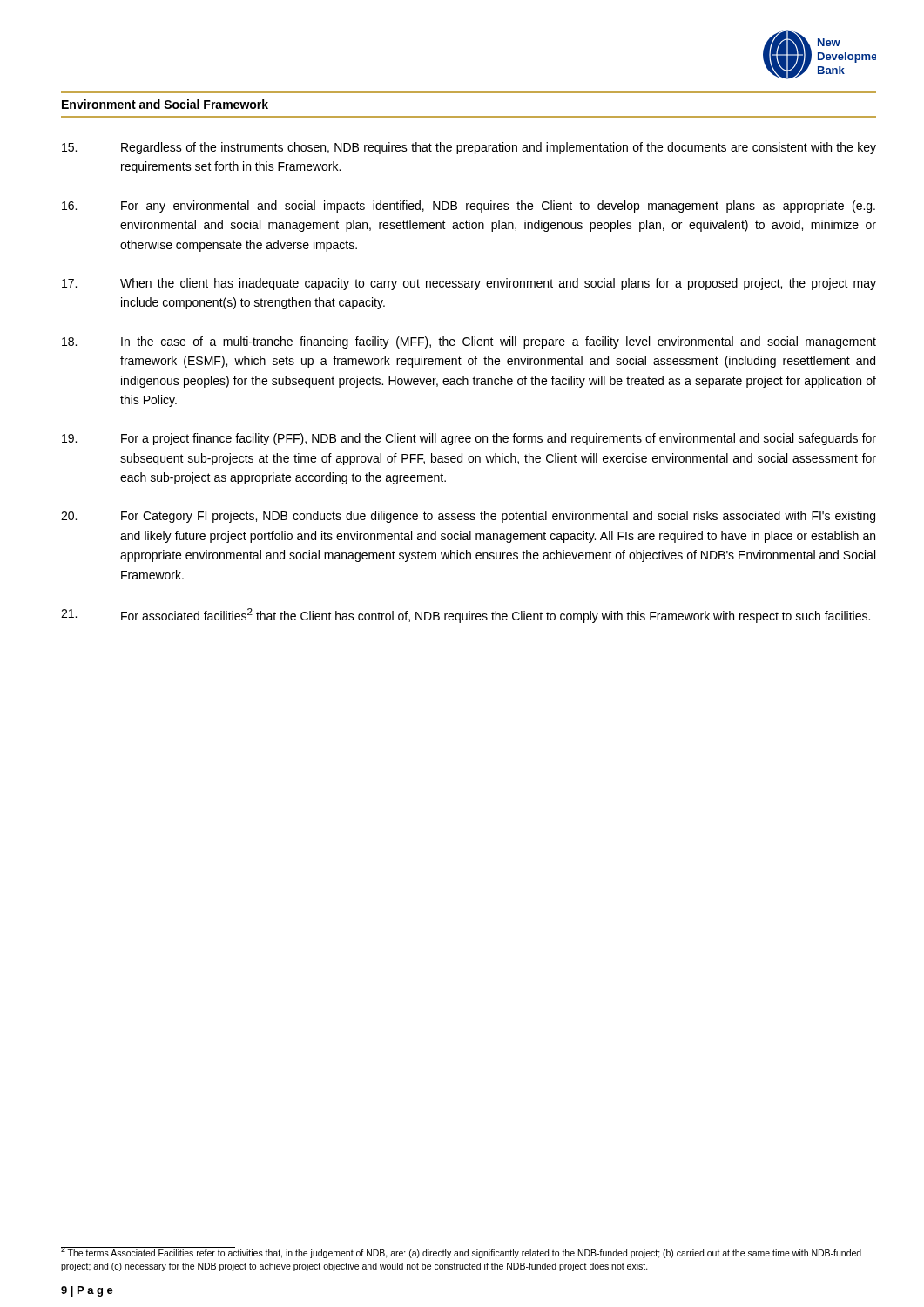Click on the block starting "16. For any environmental and social impacts identified,"

(469, 225)
